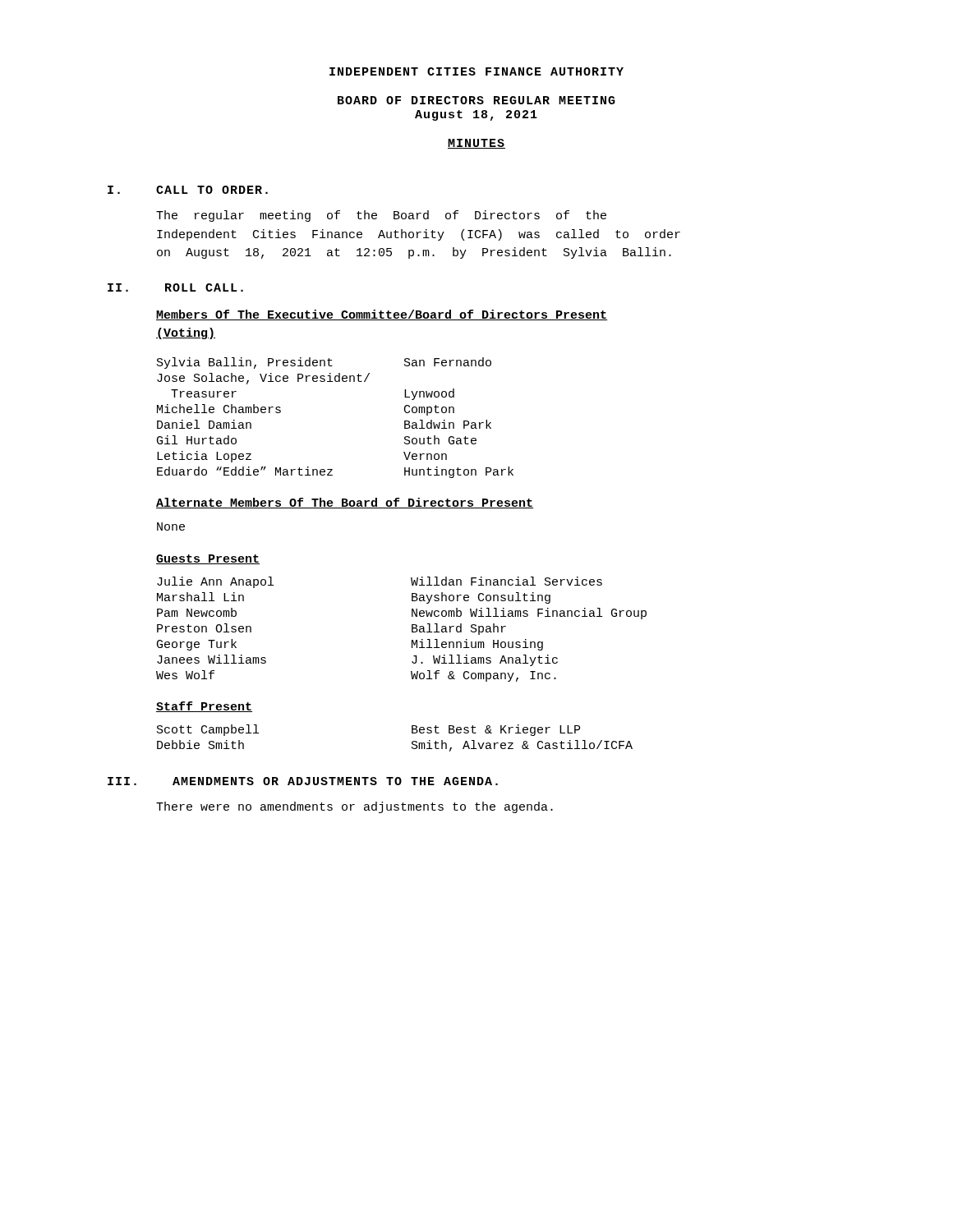Point to "Guests Present"
Image resolution: width=953 pixels, height=1232 pixels.
point(208,559)
